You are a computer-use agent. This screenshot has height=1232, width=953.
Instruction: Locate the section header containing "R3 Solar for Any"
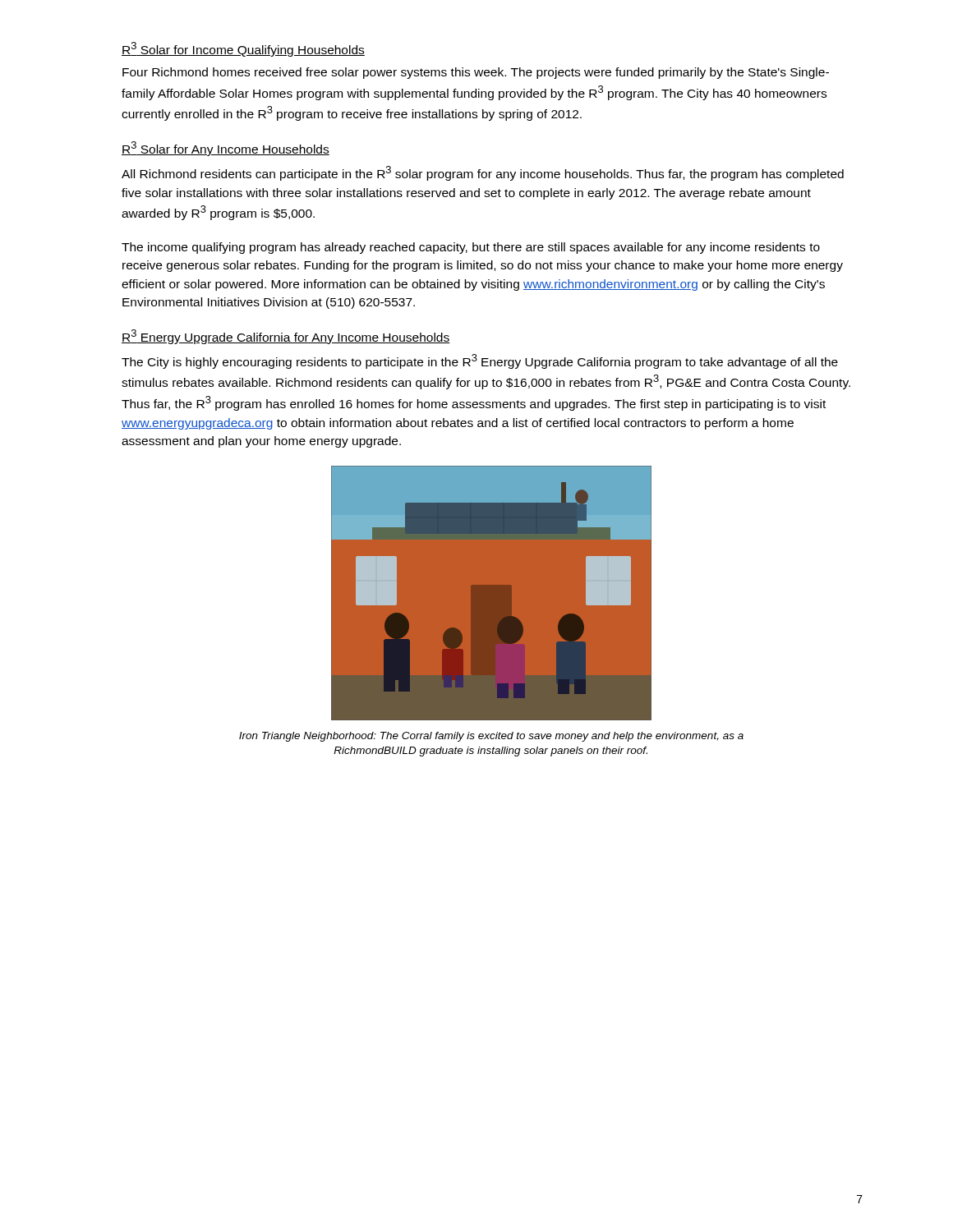[x=225, y=148]
